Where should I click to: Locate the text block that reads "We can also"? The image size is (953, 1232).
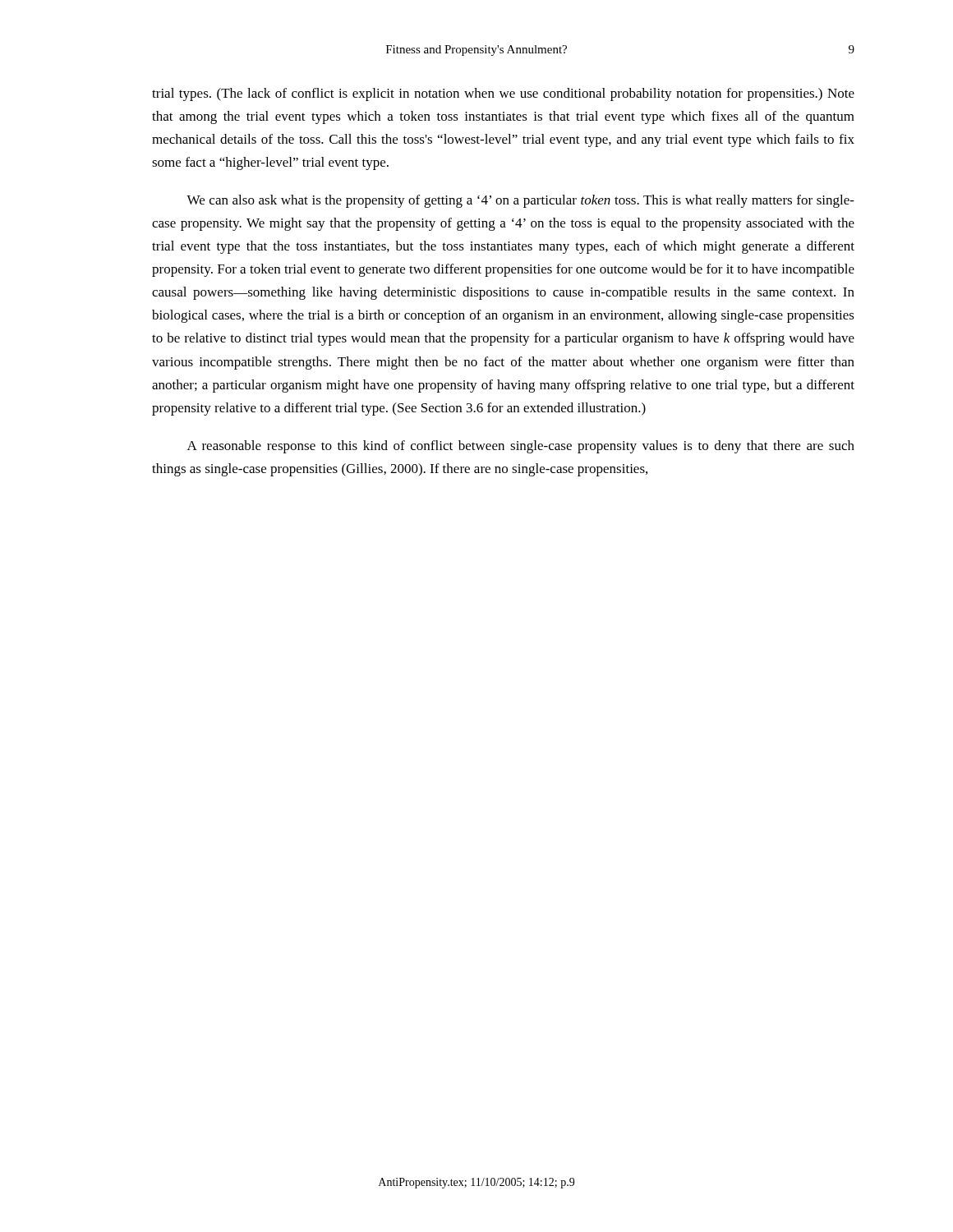(x=503, y=304)
